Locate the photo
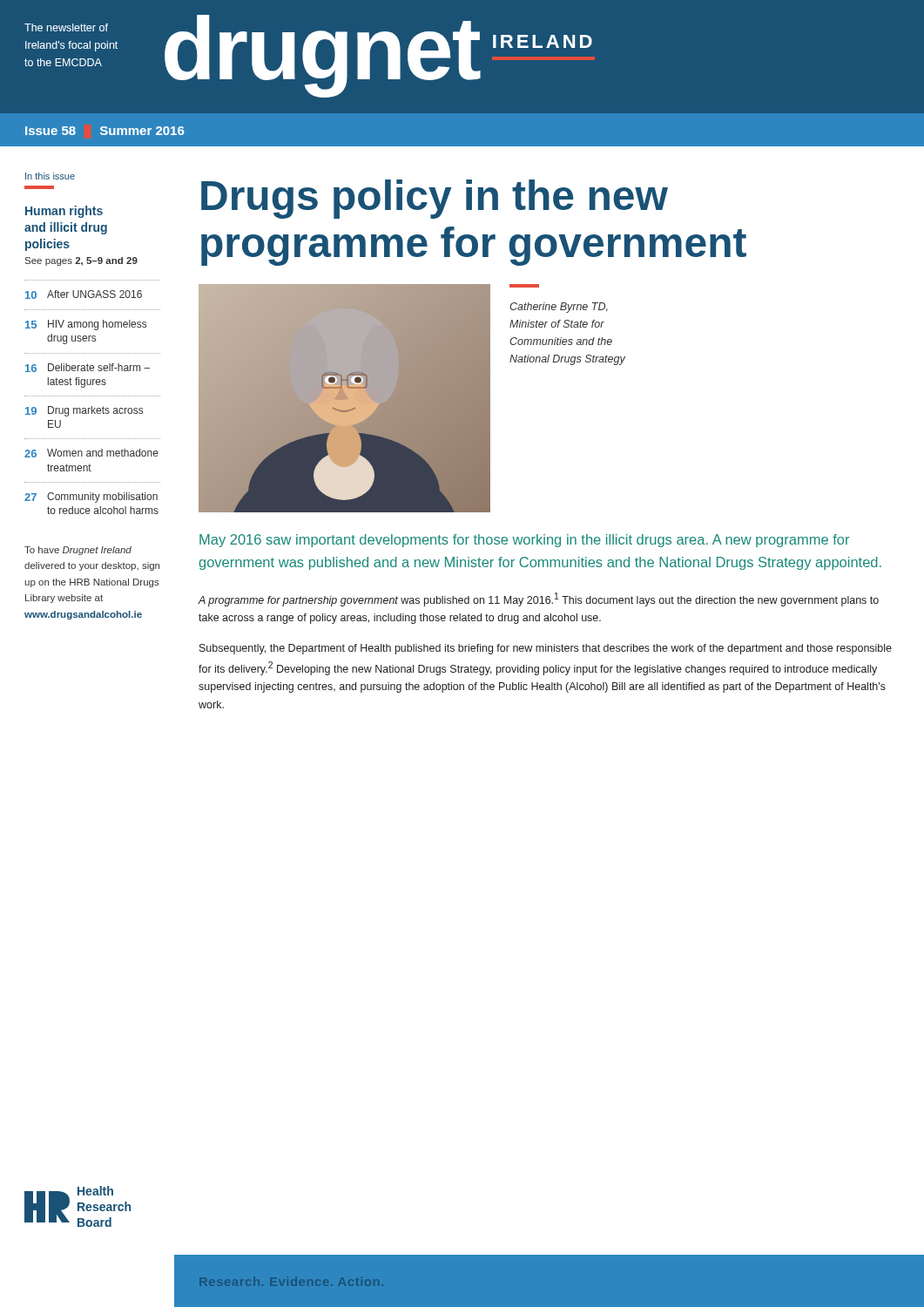Viewport: 924px width, 1307px height. coord(344,398)
